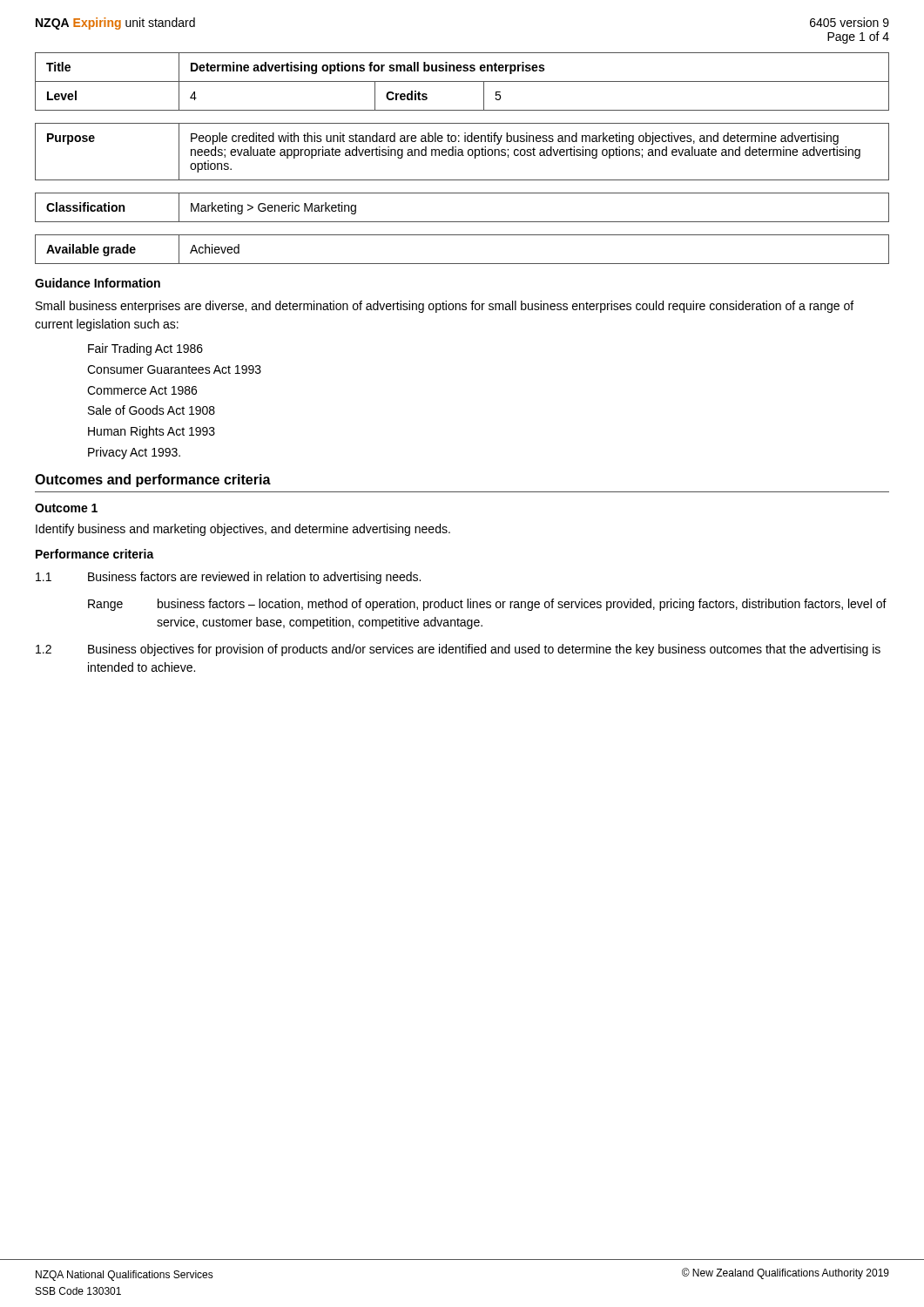Find the block starting "2 Business objectives for provision of"
The height and width of the screenshot is (1307, 924).
click(462, 659)
